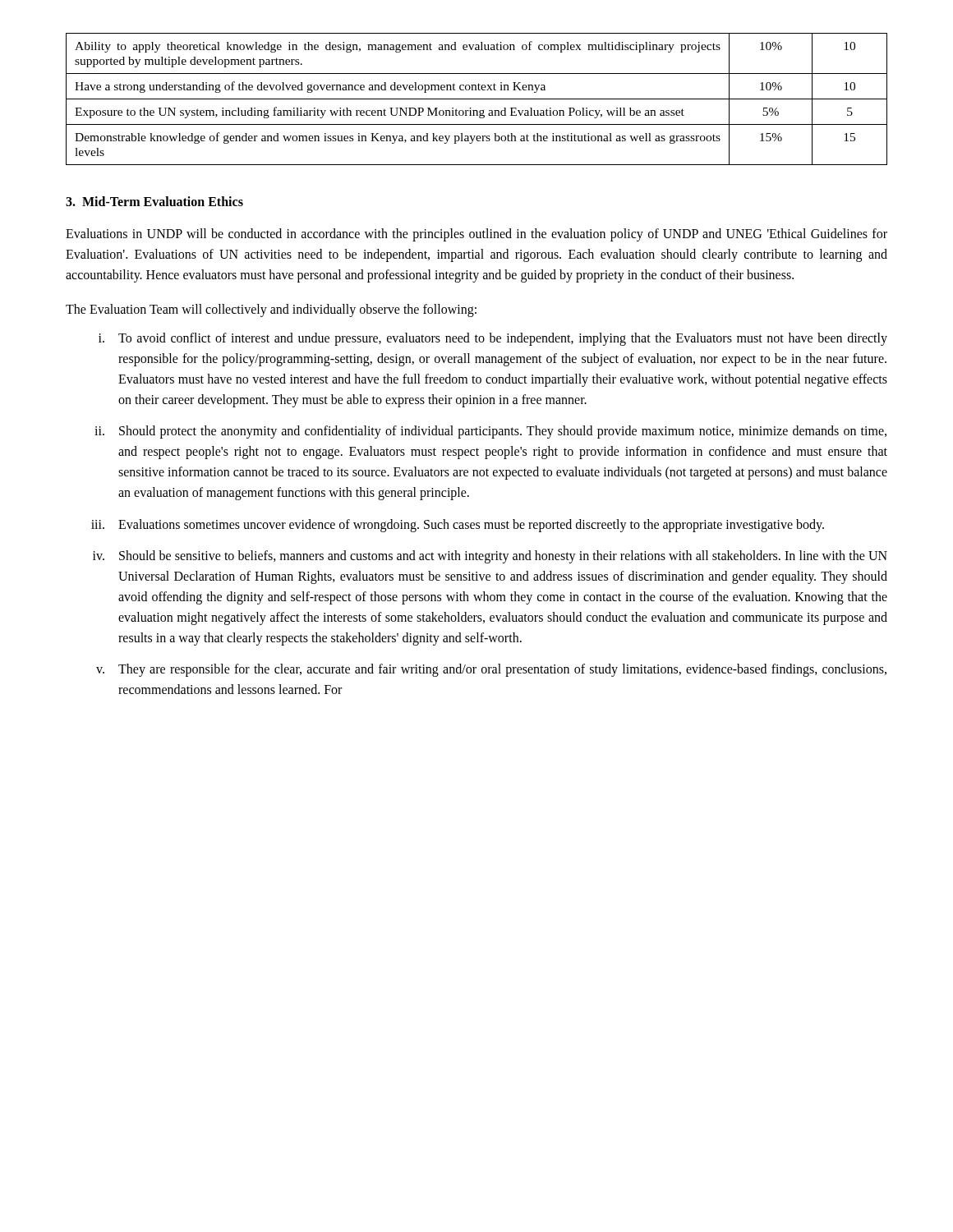Click on the block starting "v. They are responsible for the clear, accurate"
Screen dimensions: 1232x953
476,680
